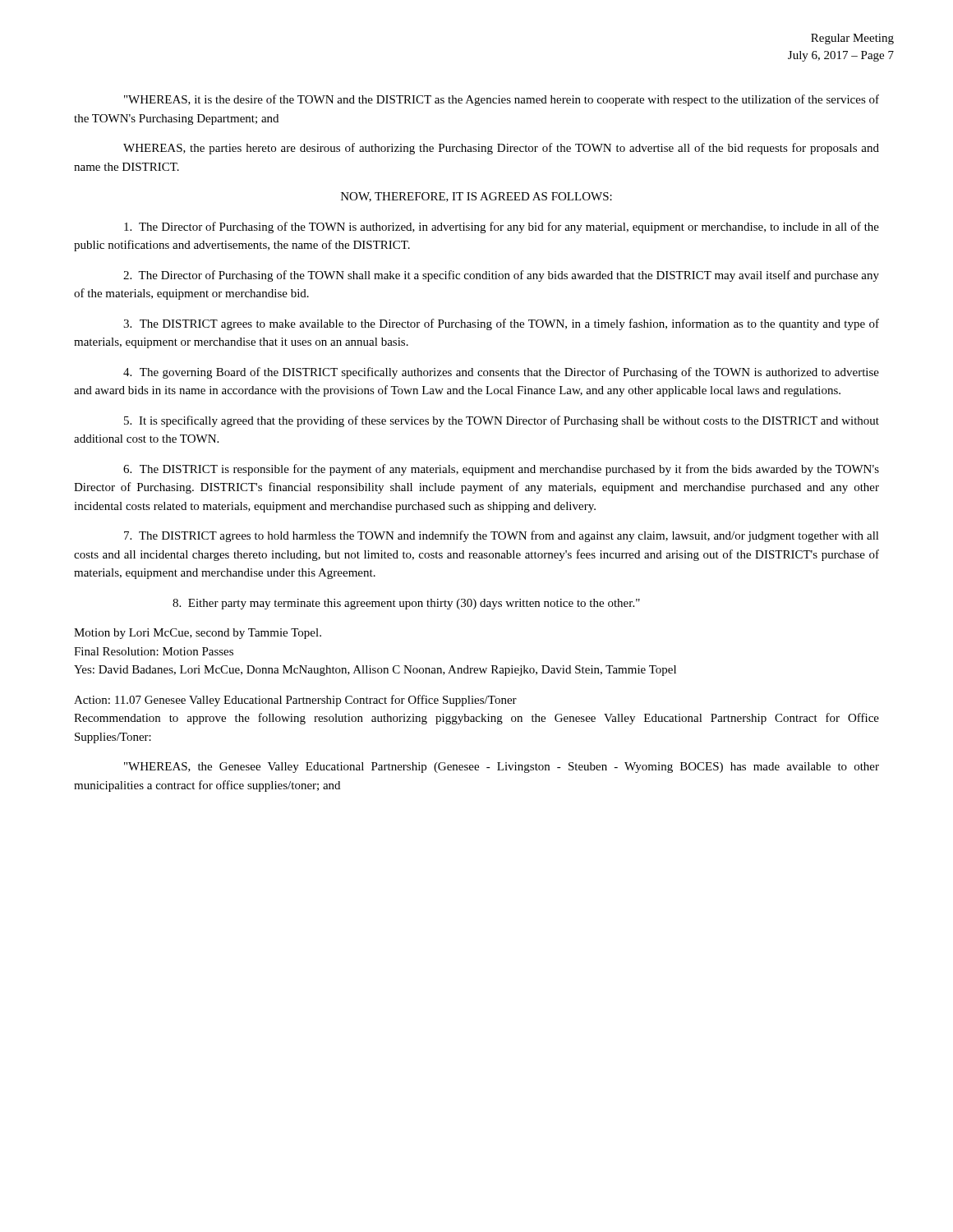Point to the text starting "Action: 11.07 Genesee Valley"
The image size is (953, 1232).
[x=476, y=718]
